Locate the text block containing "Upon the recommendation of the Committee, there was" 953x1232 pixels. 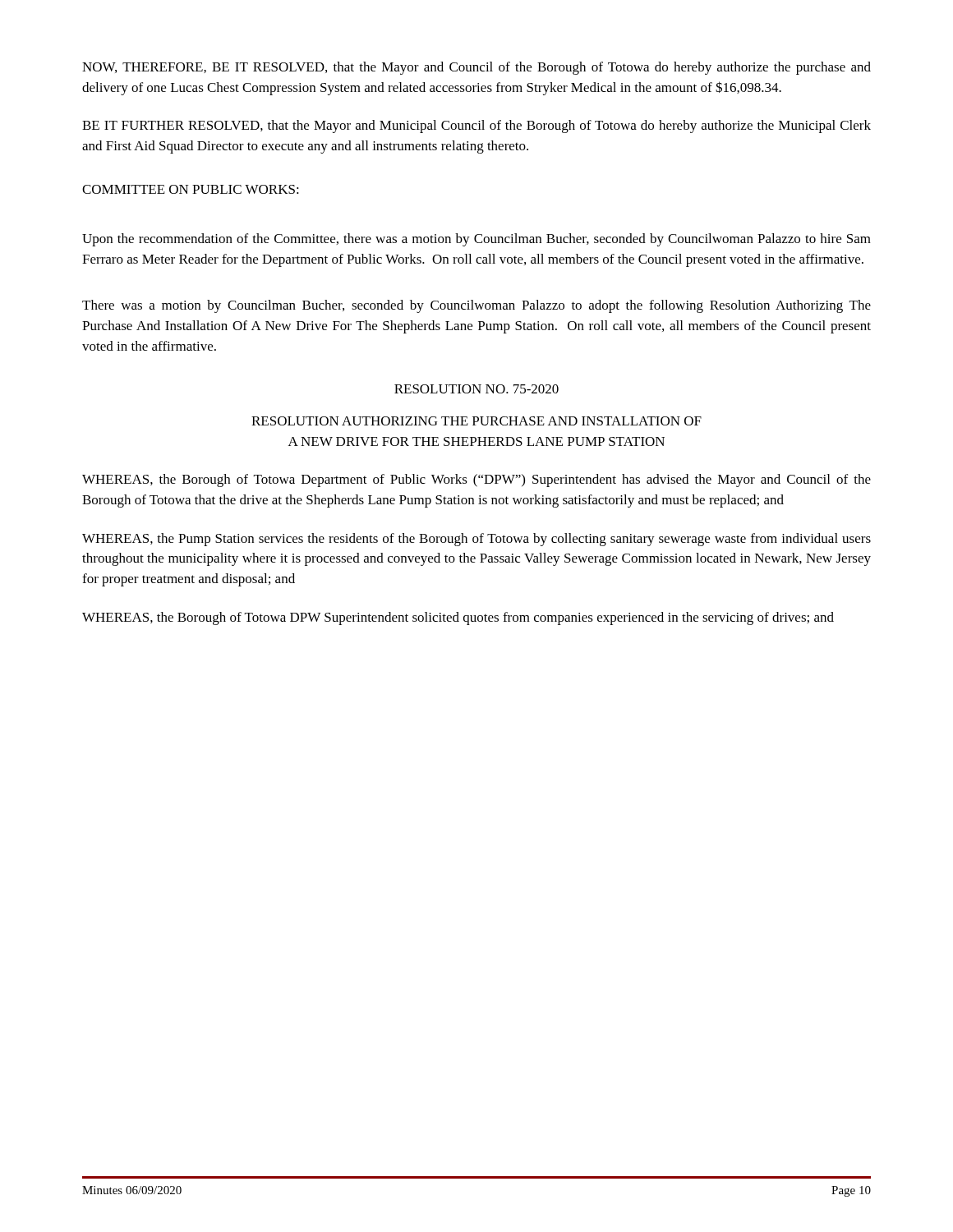476,249
